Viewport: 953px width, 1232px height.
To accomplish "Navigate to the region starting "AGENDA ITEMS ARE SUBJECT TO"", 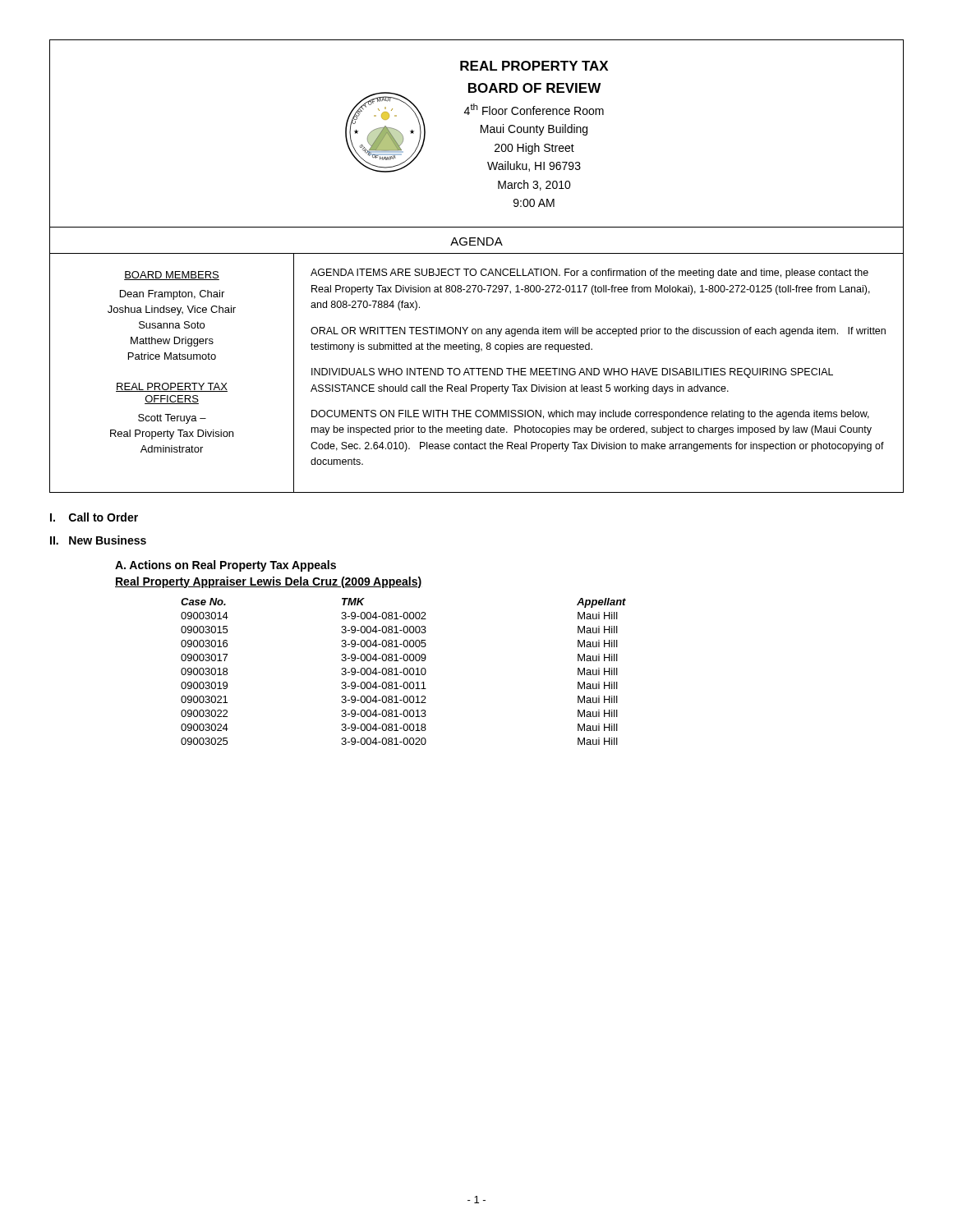I will pyautogui.click(x=599, y=368).
